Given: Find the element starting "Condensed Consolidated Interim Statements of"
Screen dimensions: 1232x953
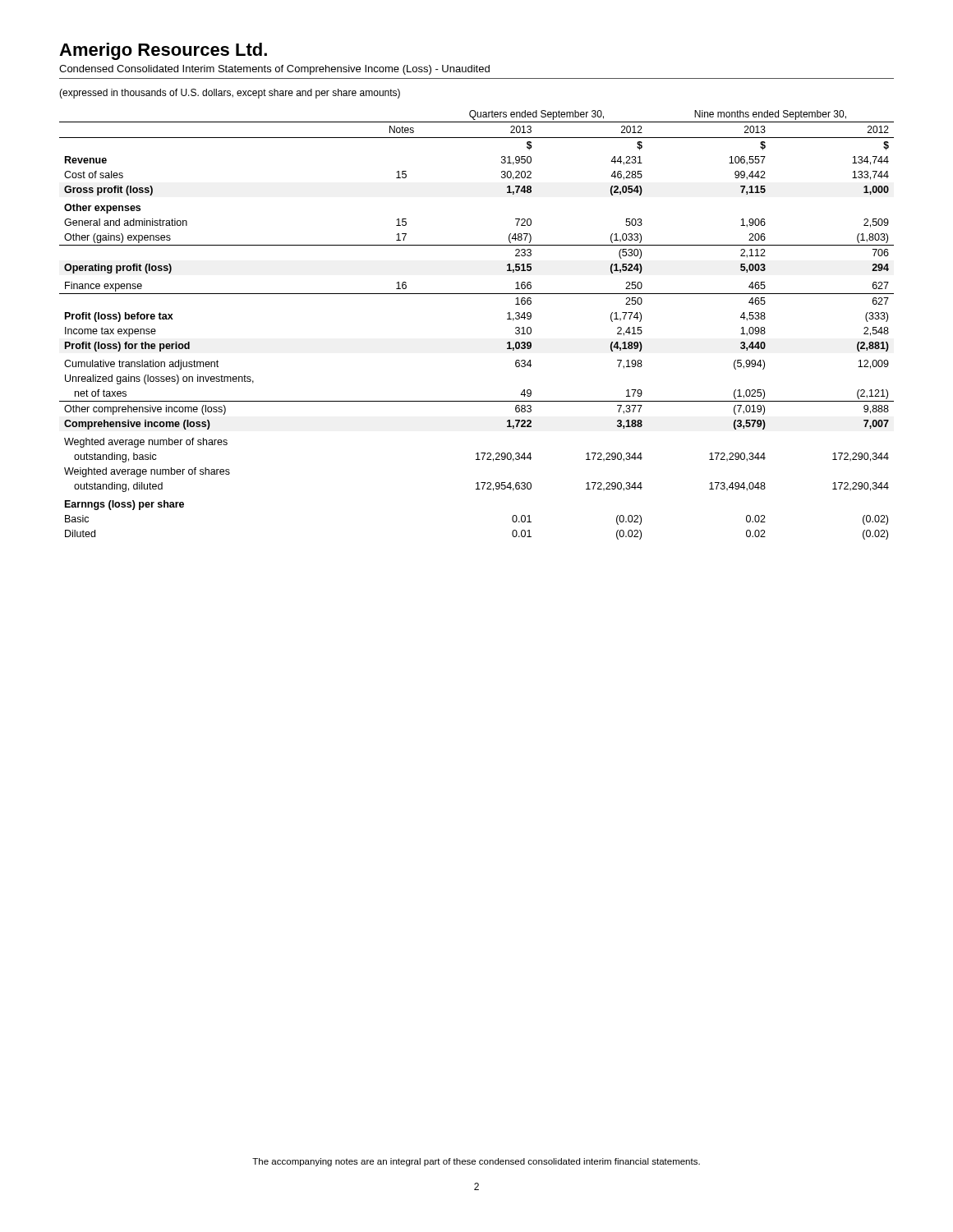Looking at the screenshot, I should 476,71.
